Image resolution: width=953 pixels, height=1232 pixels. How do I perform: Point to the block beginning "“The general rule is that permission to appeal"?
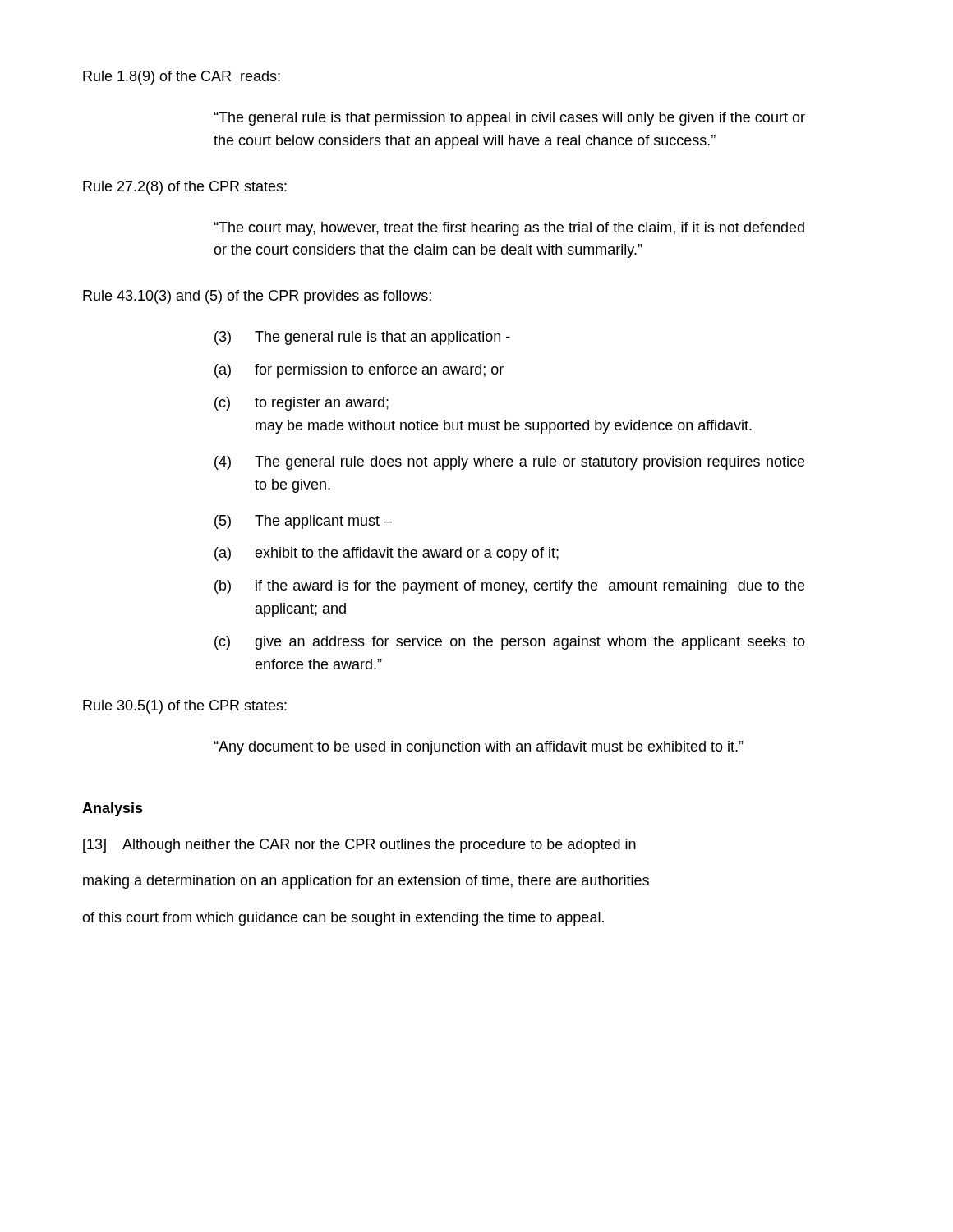click(x=509, y=129)
